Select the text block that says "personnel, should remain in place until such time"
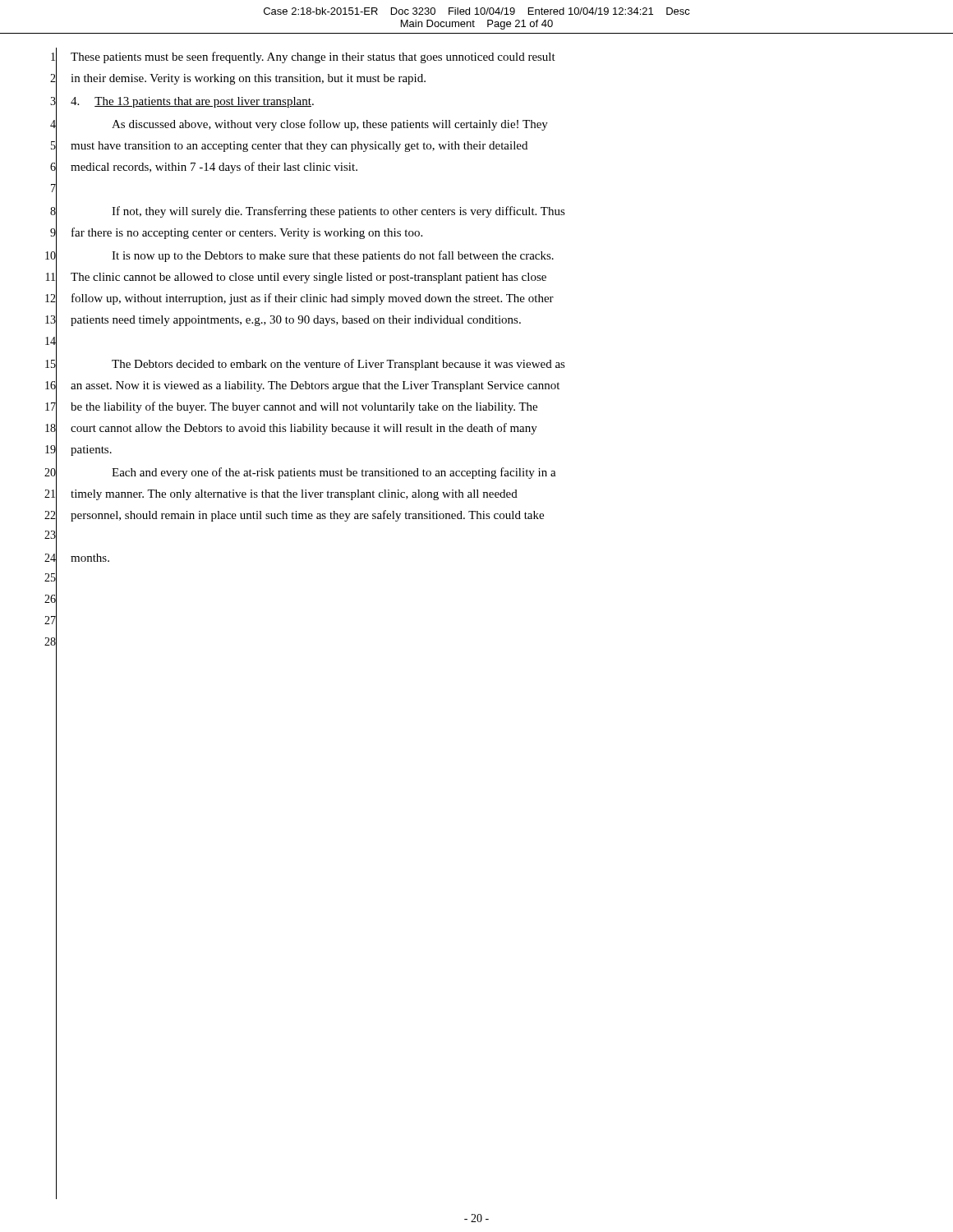The height and width of the screenshot is (1232, 953). 308,515
